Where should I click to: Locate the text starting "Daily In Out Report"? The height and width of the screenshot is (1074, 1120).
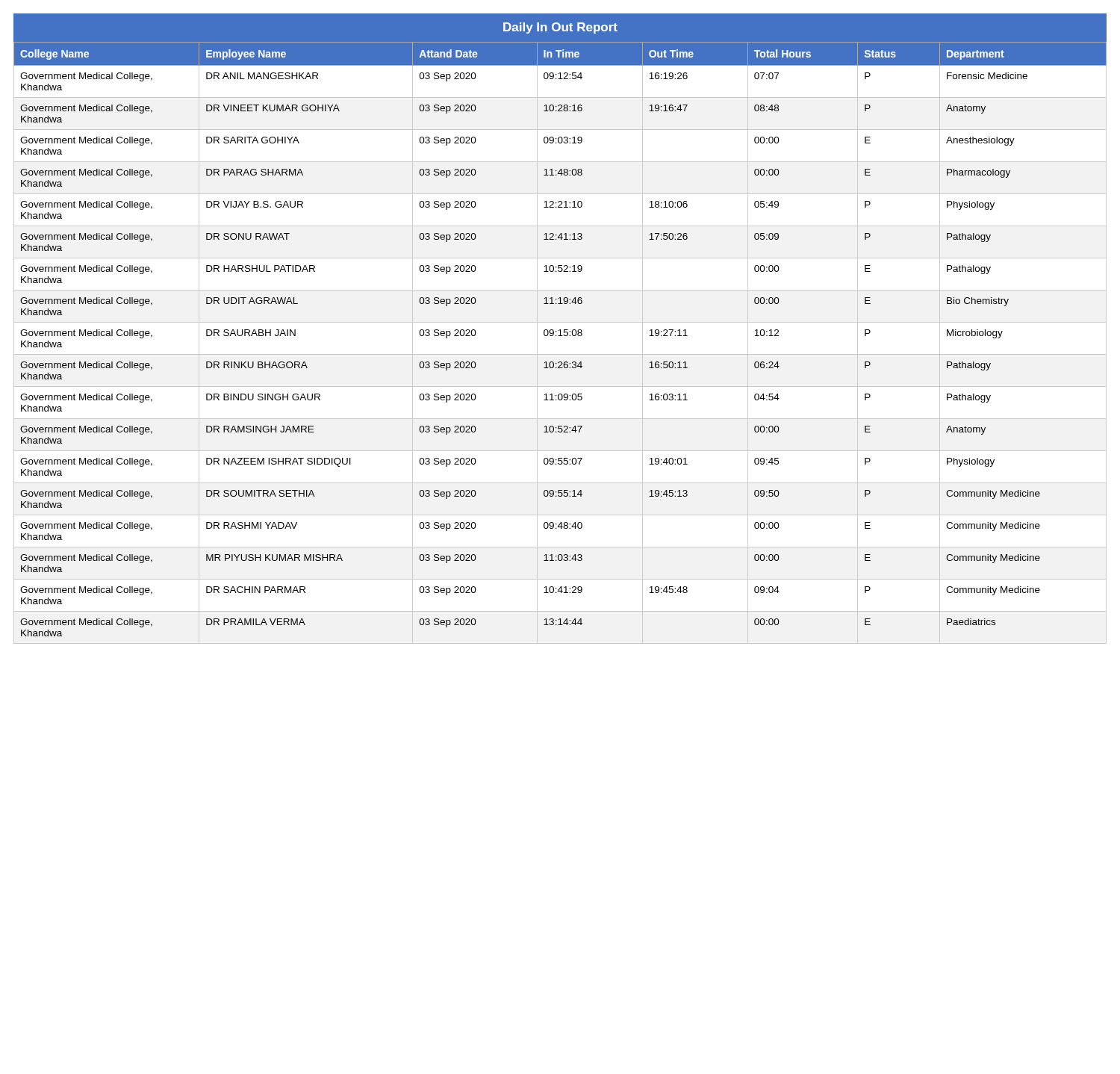coord(560,27)
